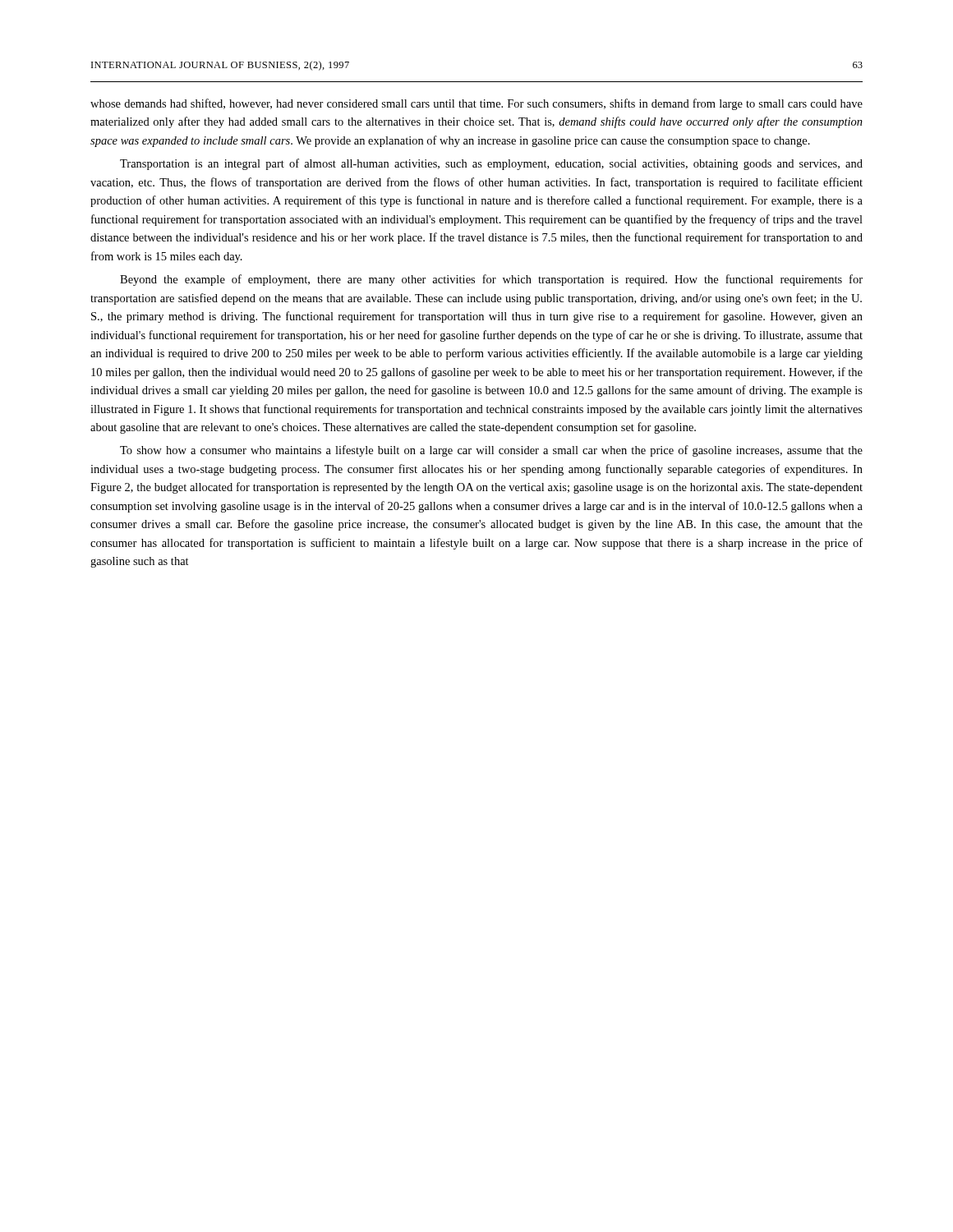Click on the text block starting "Beyond the example of"

click(476, 353)
